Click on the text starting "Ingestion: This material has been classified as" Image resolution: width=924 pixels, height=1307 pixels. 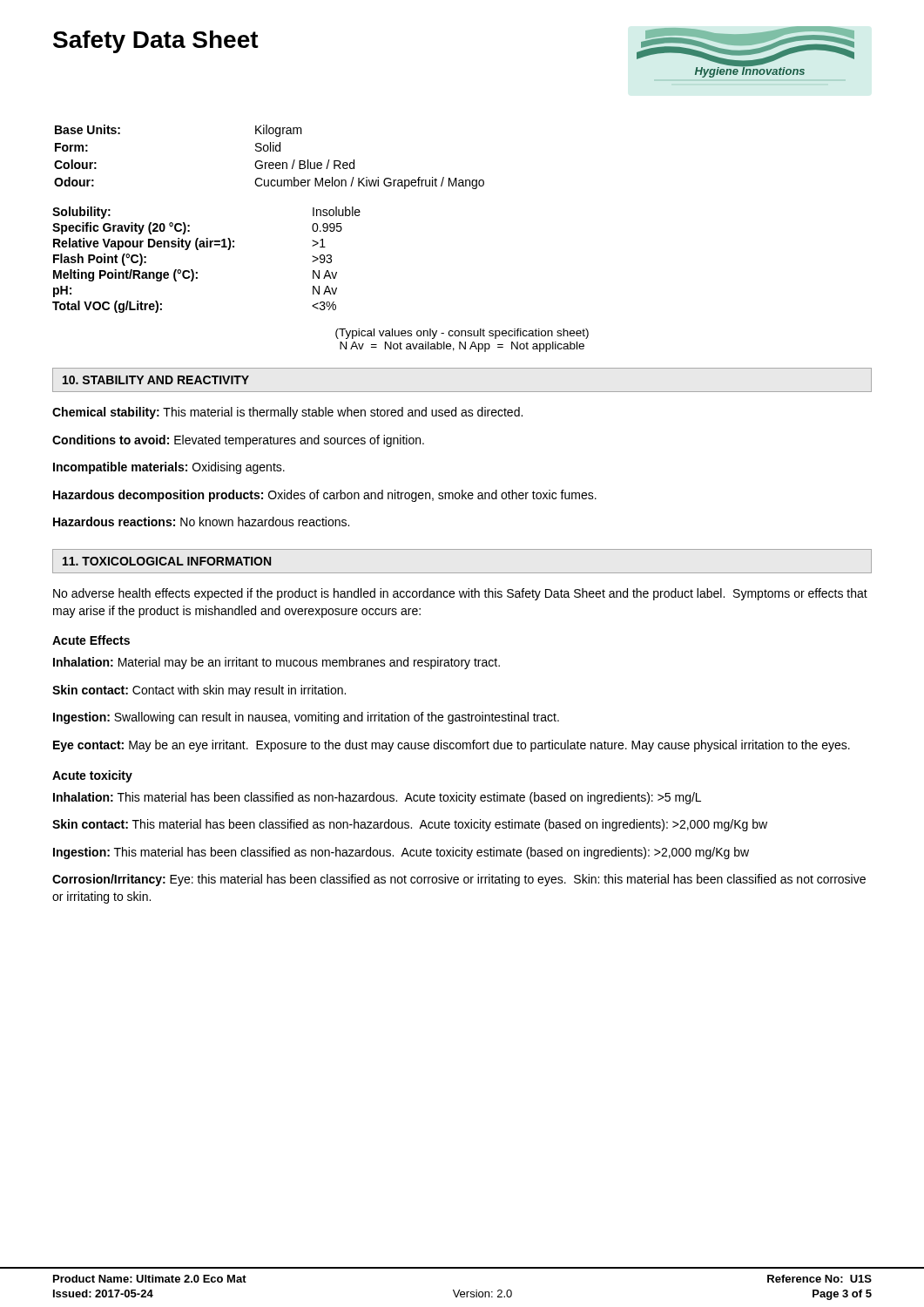point(401,852)
